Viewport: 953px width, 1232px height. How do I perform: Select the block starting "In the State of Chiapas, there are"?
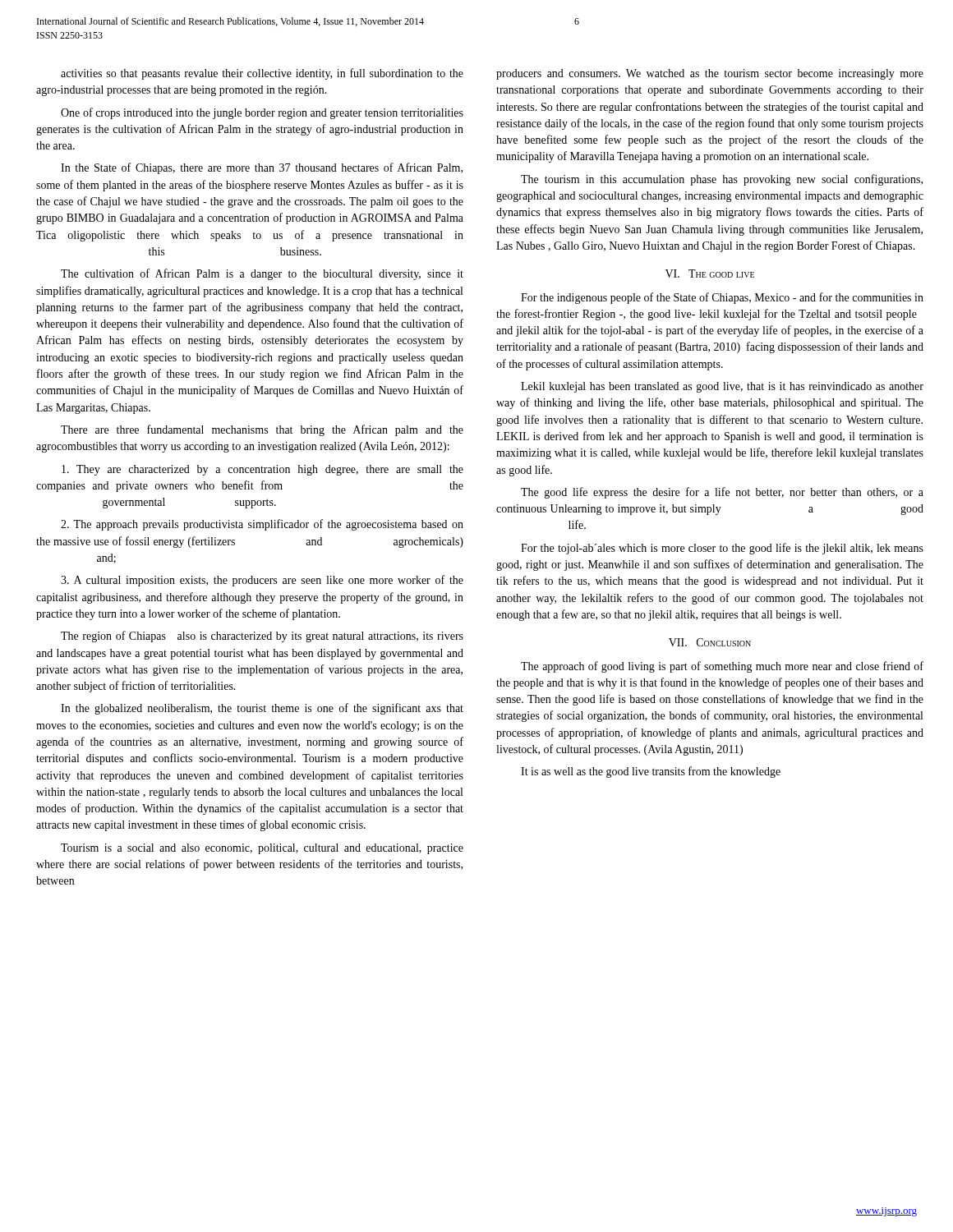pyautogui.click(x=250, y=211)
